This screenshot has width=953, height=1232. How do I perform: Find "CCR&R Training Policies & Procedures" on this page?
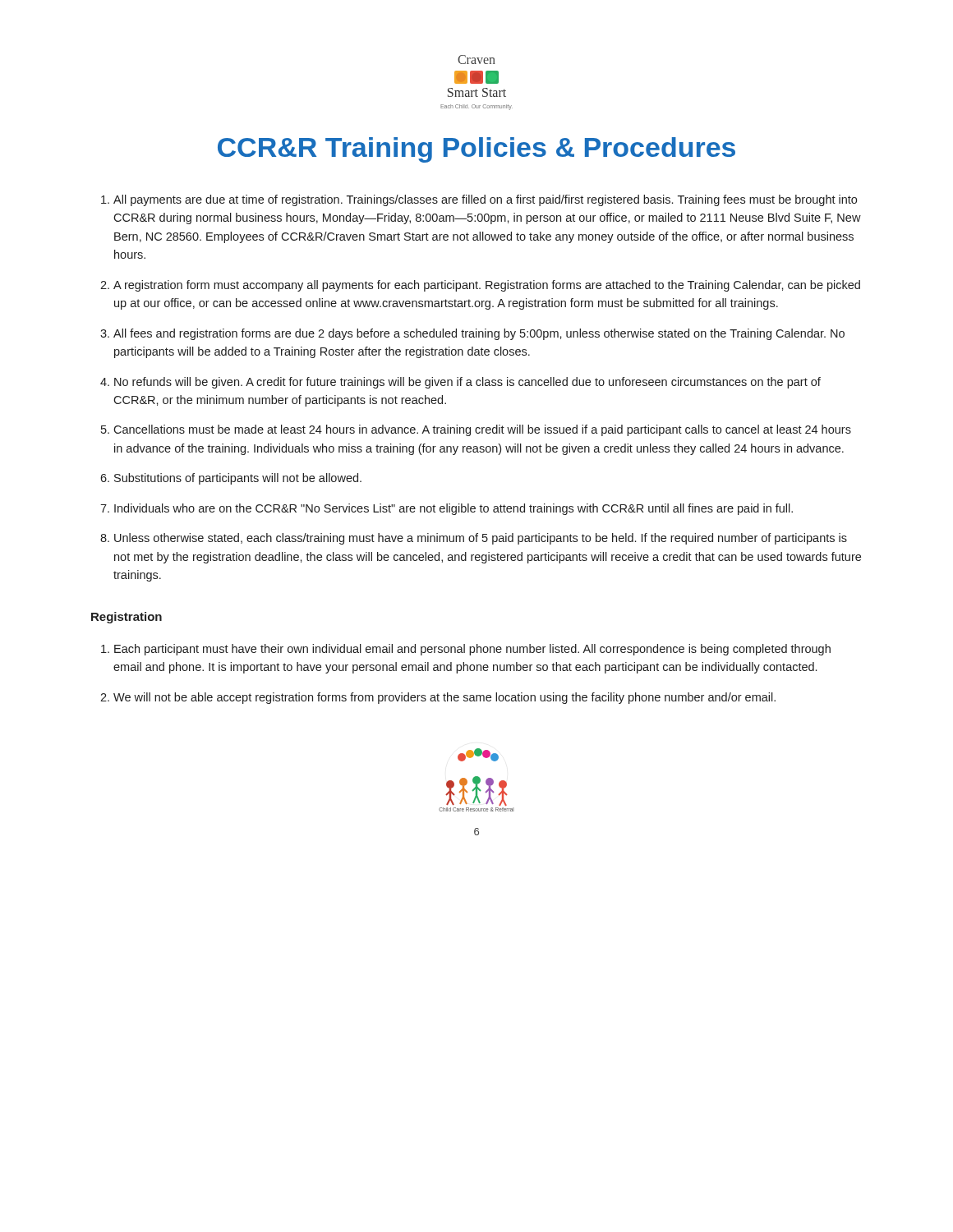coord(476,147)
